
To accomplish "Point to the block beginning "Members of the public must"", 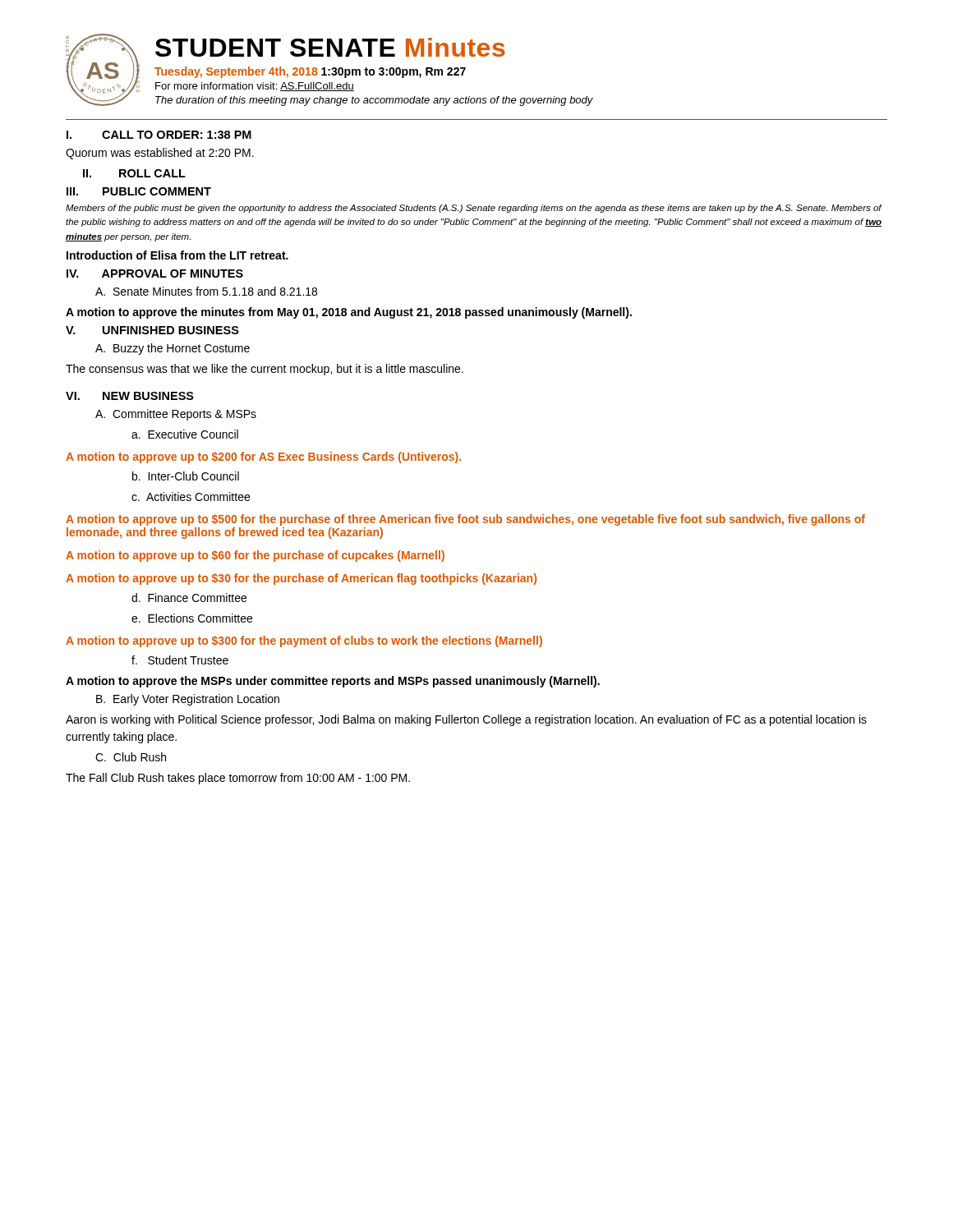I will (x=474, y=222).
